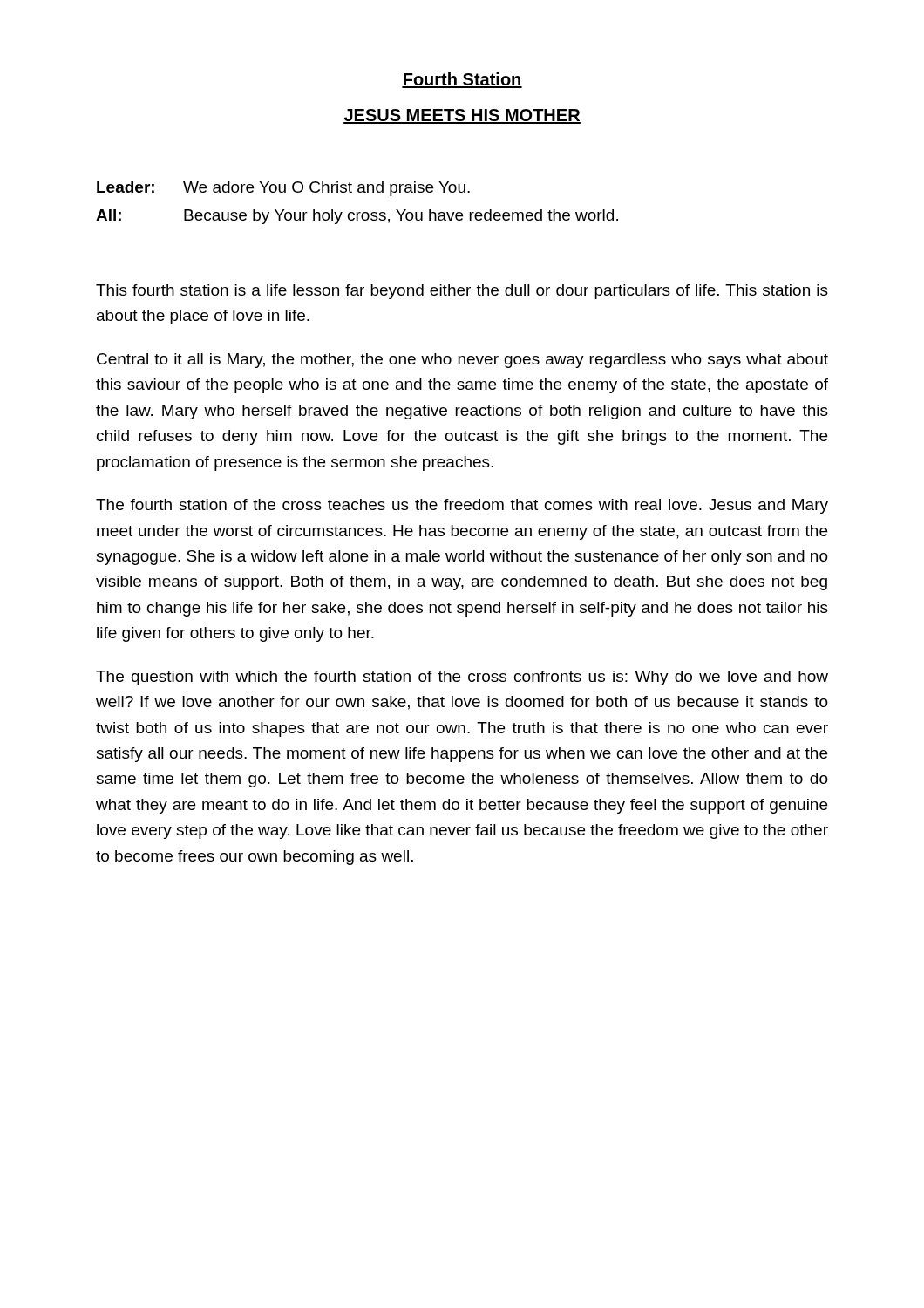The height and width of the screenshot is (1308, 924).
Task: Point to the block beginning "Leader: We adore You O Christ and praise"
Action: (462, 188)
